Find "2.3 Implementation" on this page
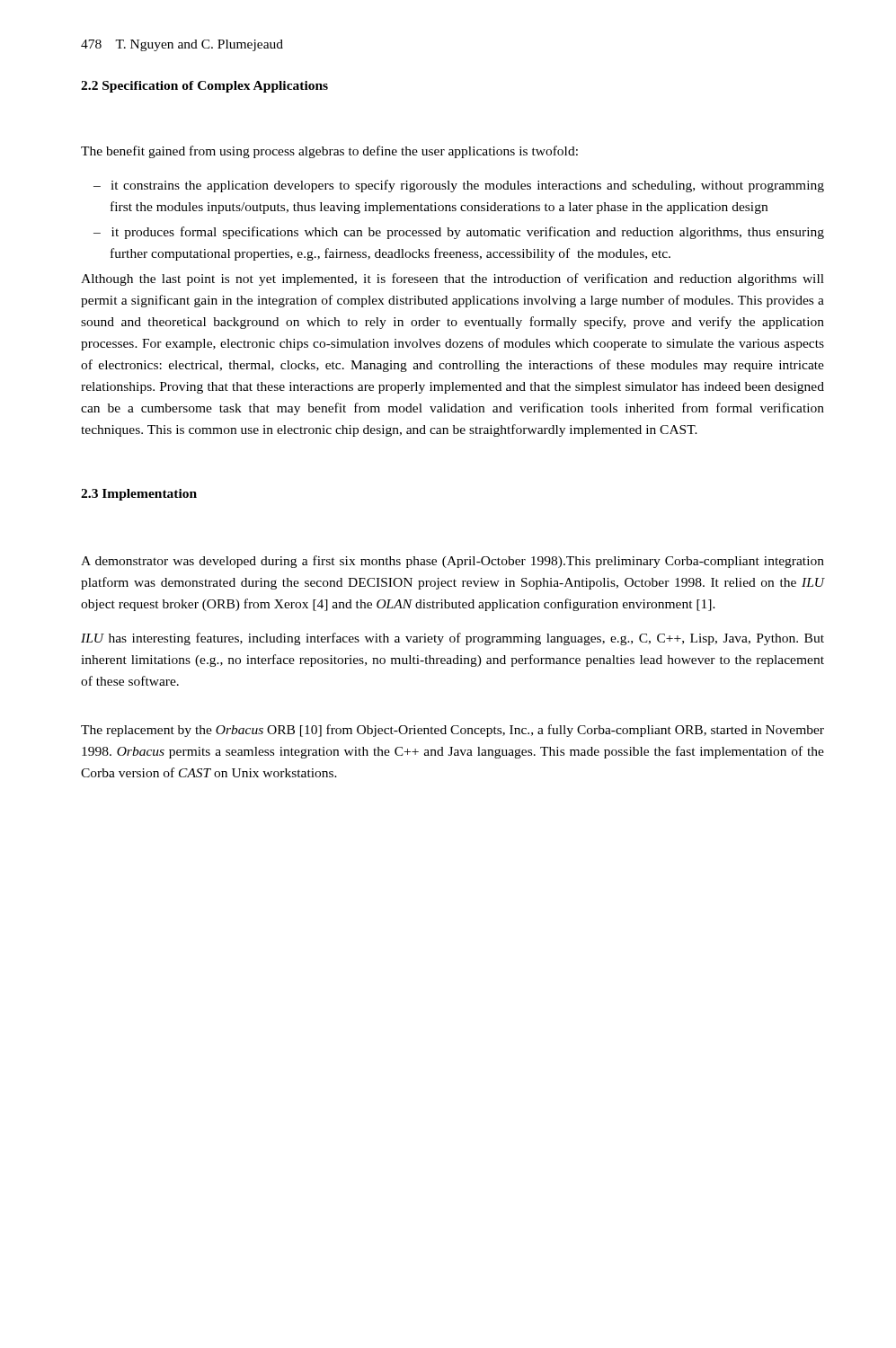The height and width of the screenshot is (1348, 896). [x=139, y=493]
